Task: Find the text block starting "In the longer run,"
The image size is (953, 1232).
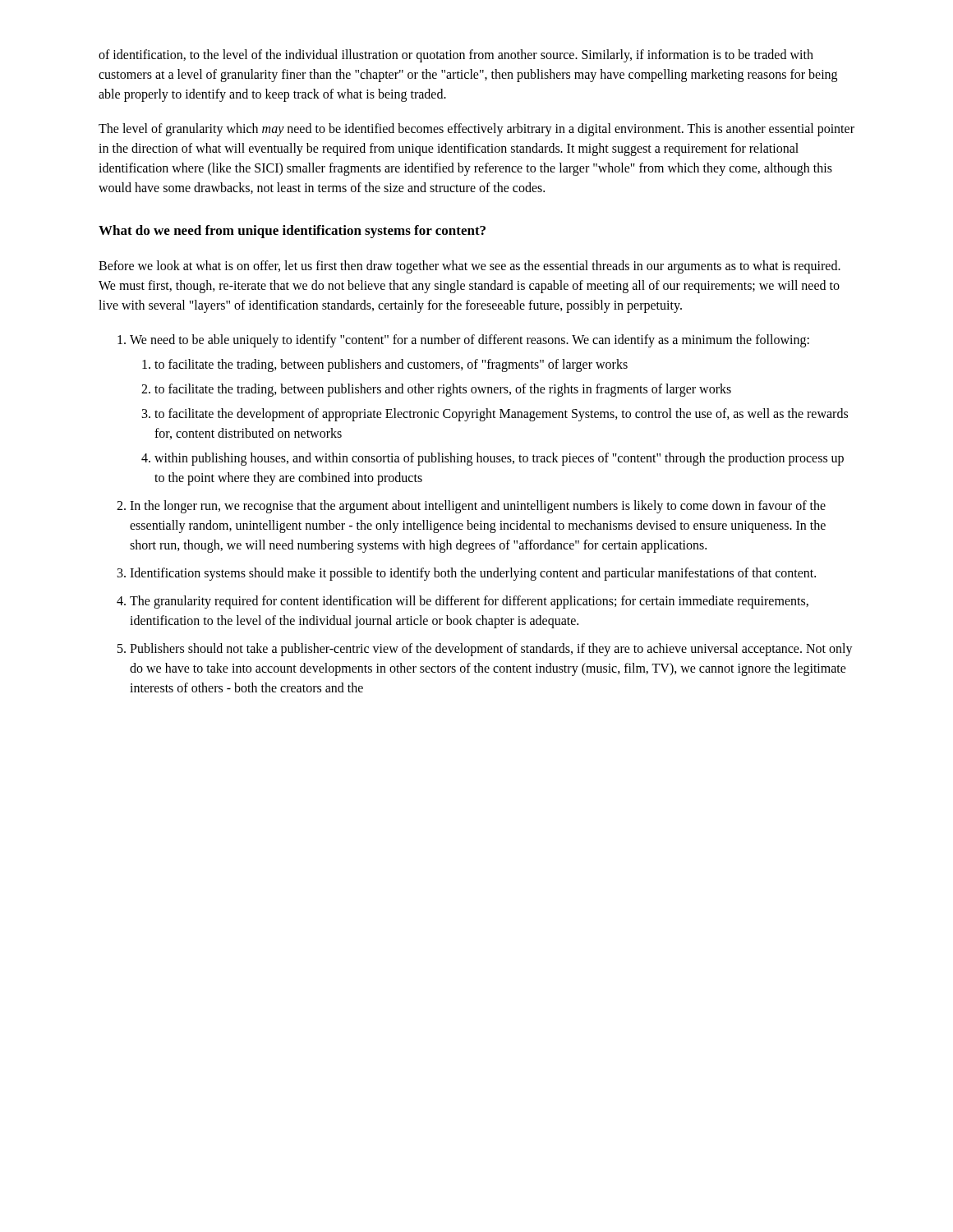Action: (x=478, y=525)
